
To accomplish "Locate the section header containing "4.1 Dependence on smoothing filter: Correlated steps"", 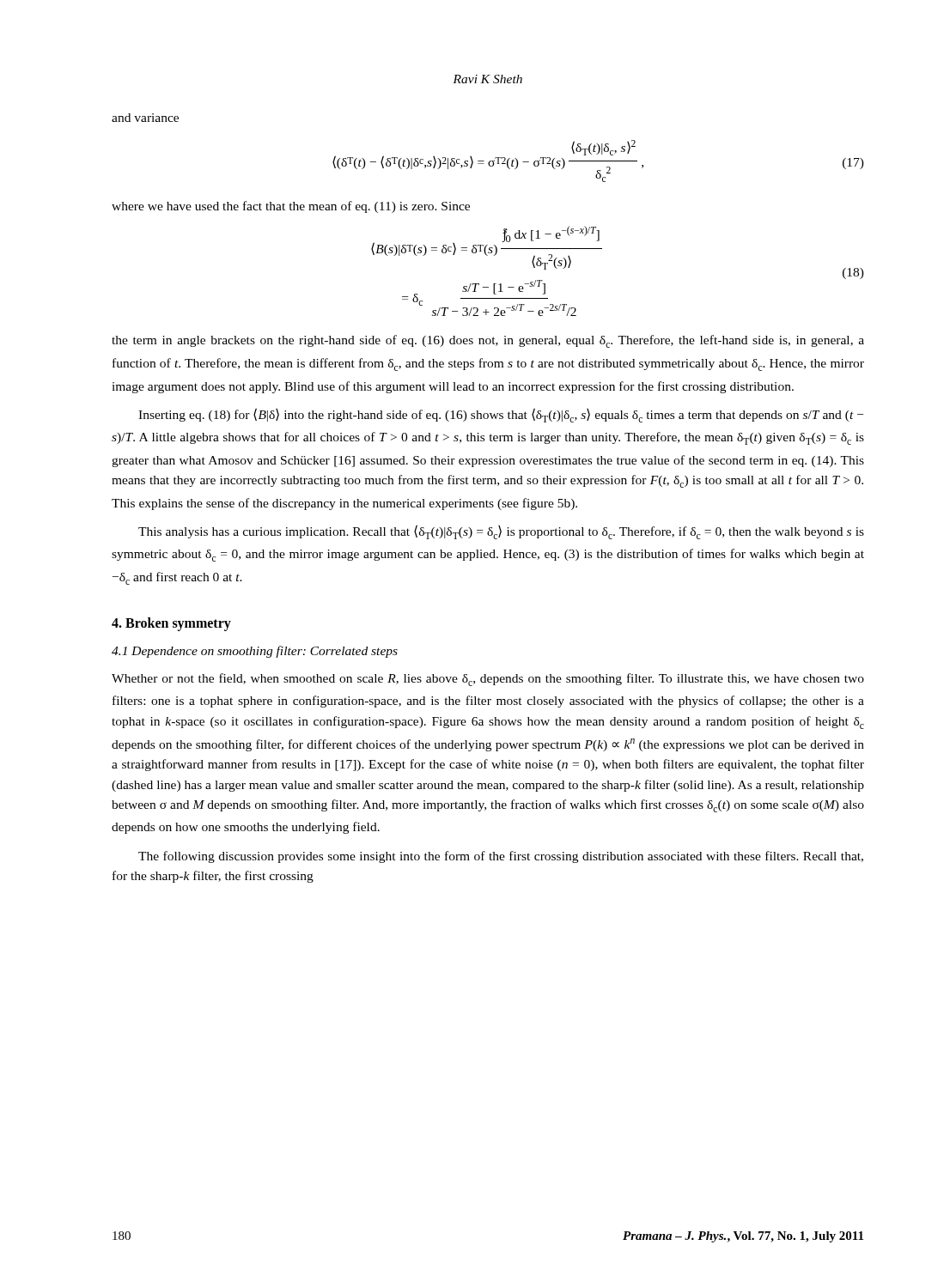I will 255,651.
